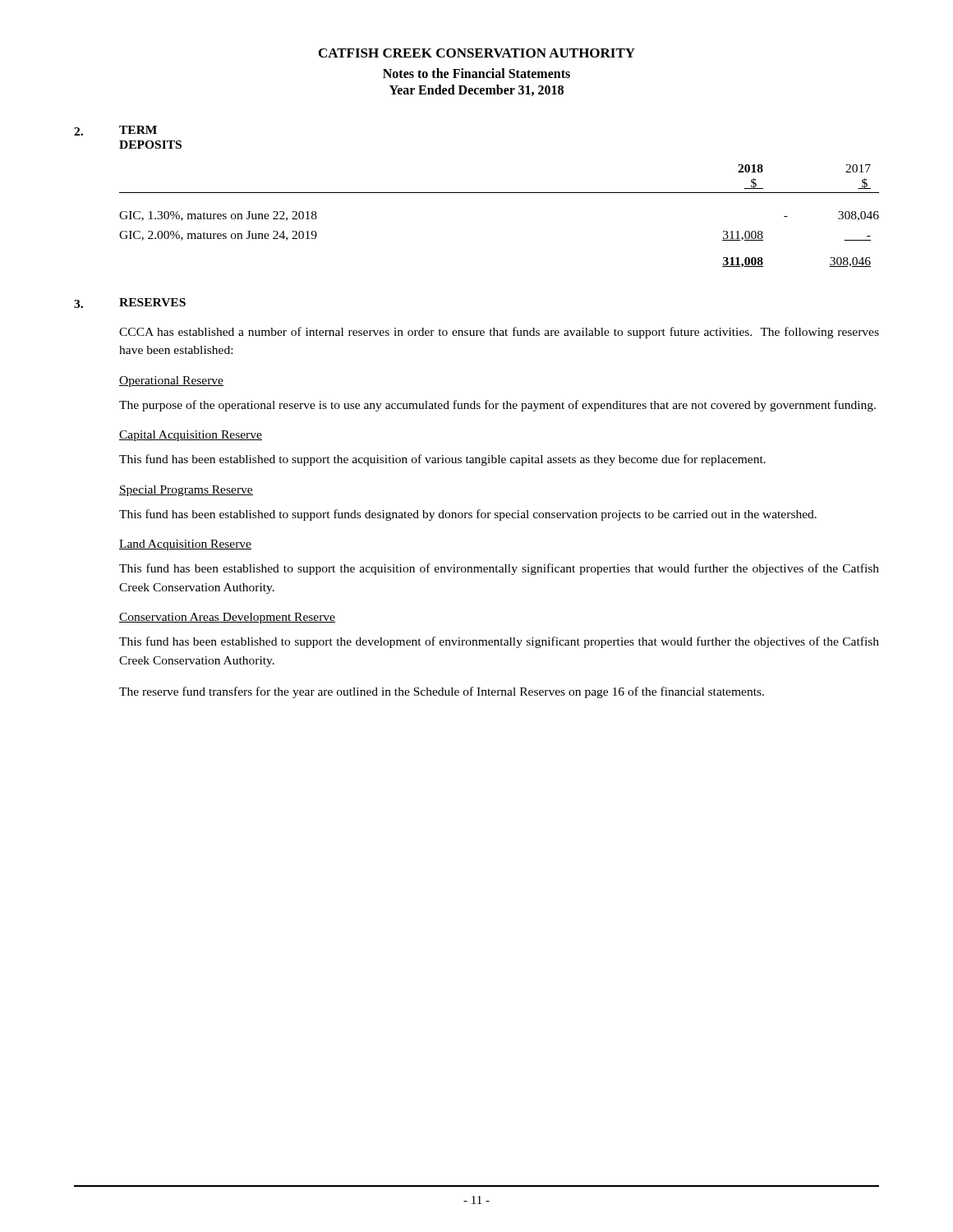The width and height of the screenshot is (953, 1232).
Task: Point to "Operational Reserve"
Action: pyautogui.click(x=171, y=380)
